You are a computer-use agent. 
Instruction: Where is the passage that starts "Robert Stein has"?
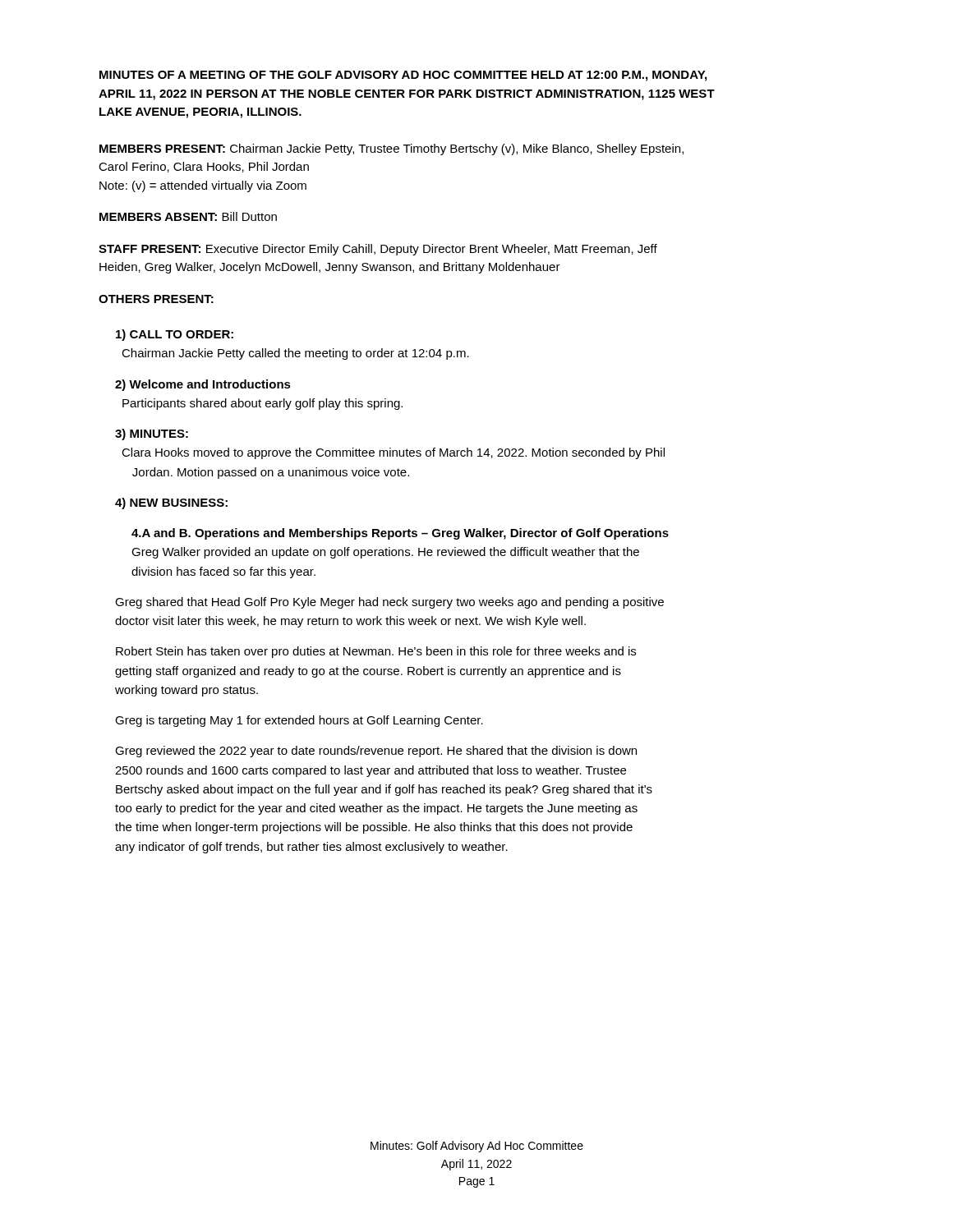376,670
